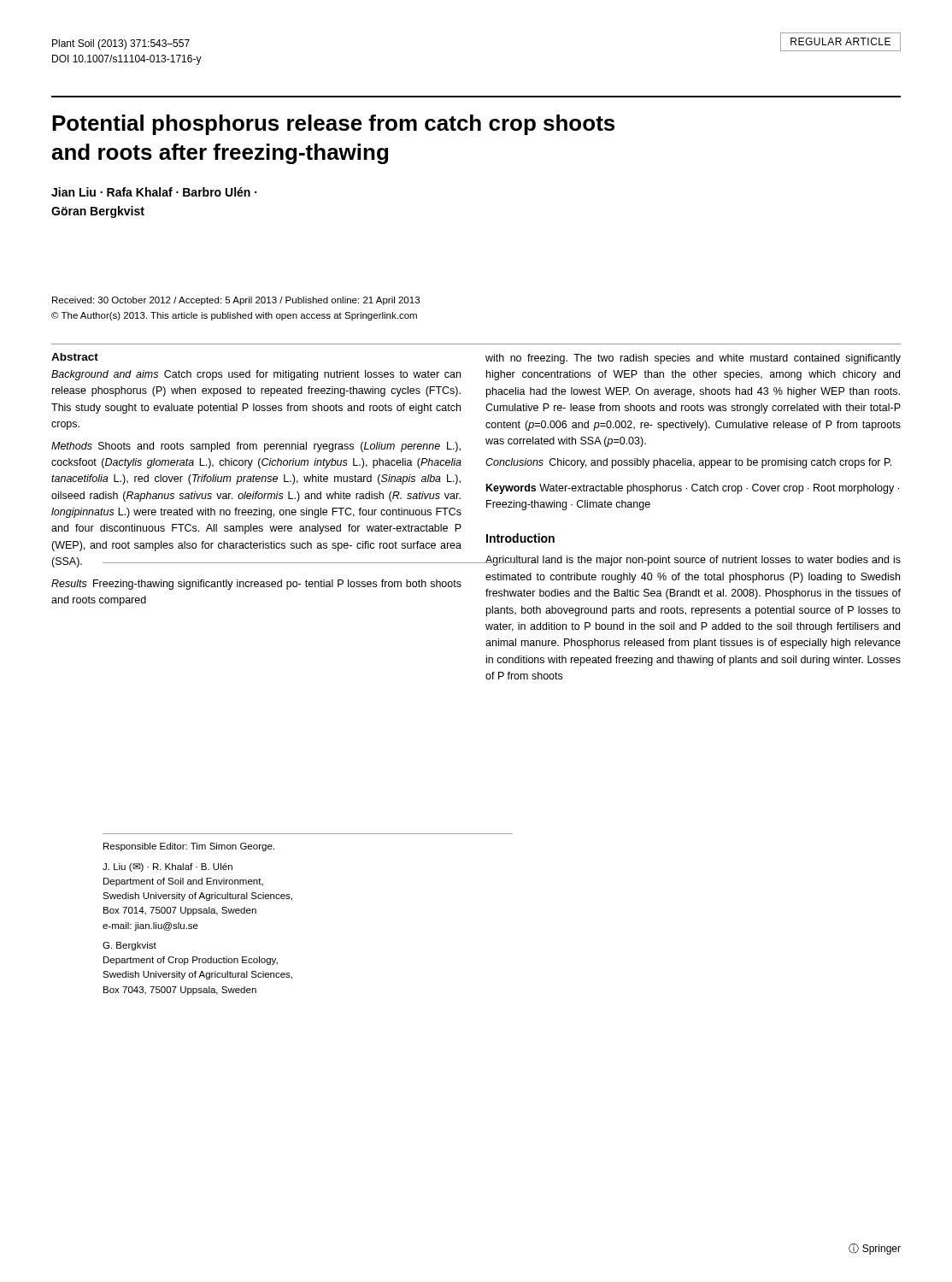Find the block on this page that starts "Conclusions Chicory, and possibly phacelia, appear"
This screenshot has height=1282, width=952.
[x=689, y=463]
